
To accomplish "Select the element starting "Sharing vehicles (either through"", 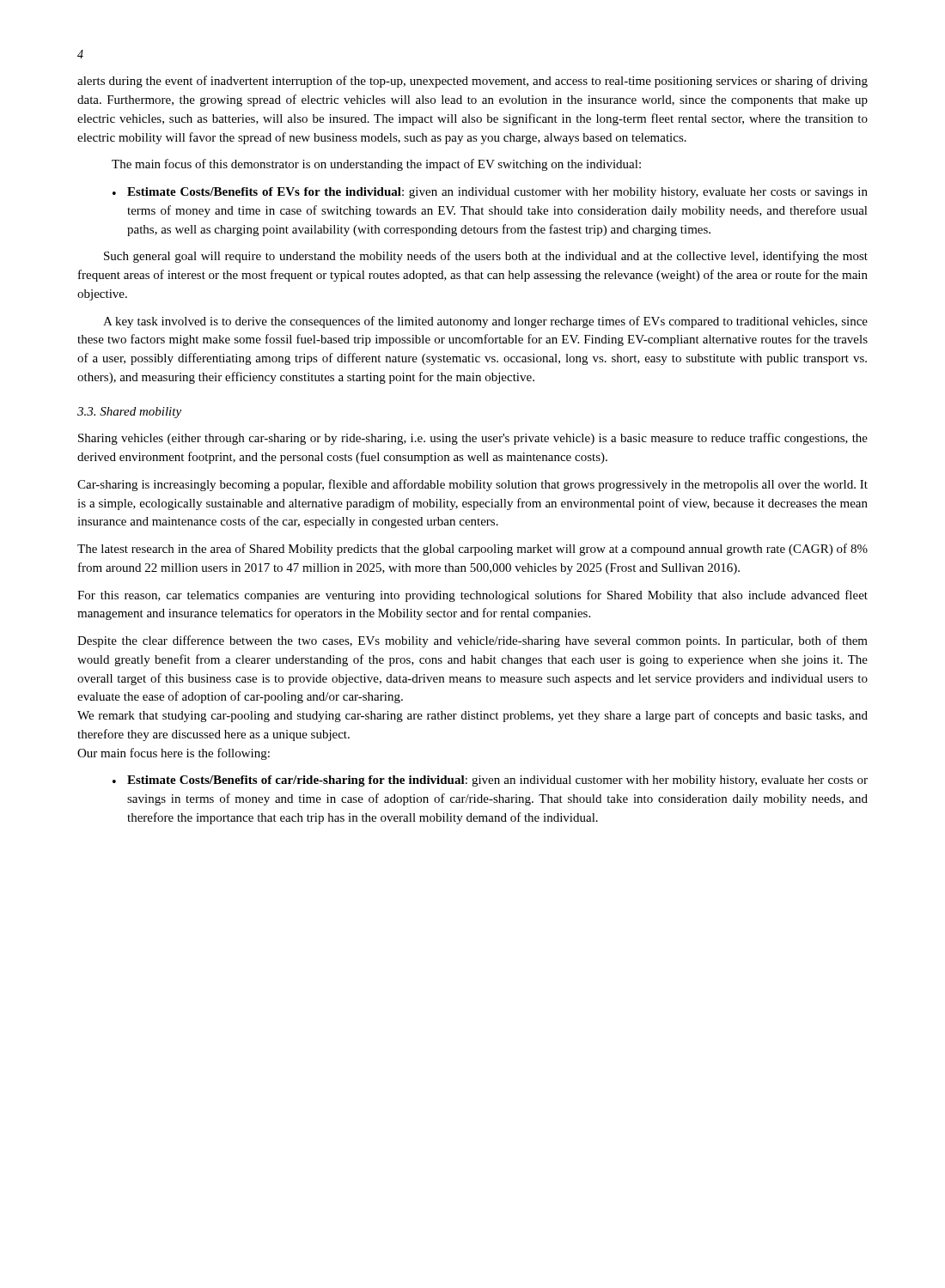I will [472, 448].
